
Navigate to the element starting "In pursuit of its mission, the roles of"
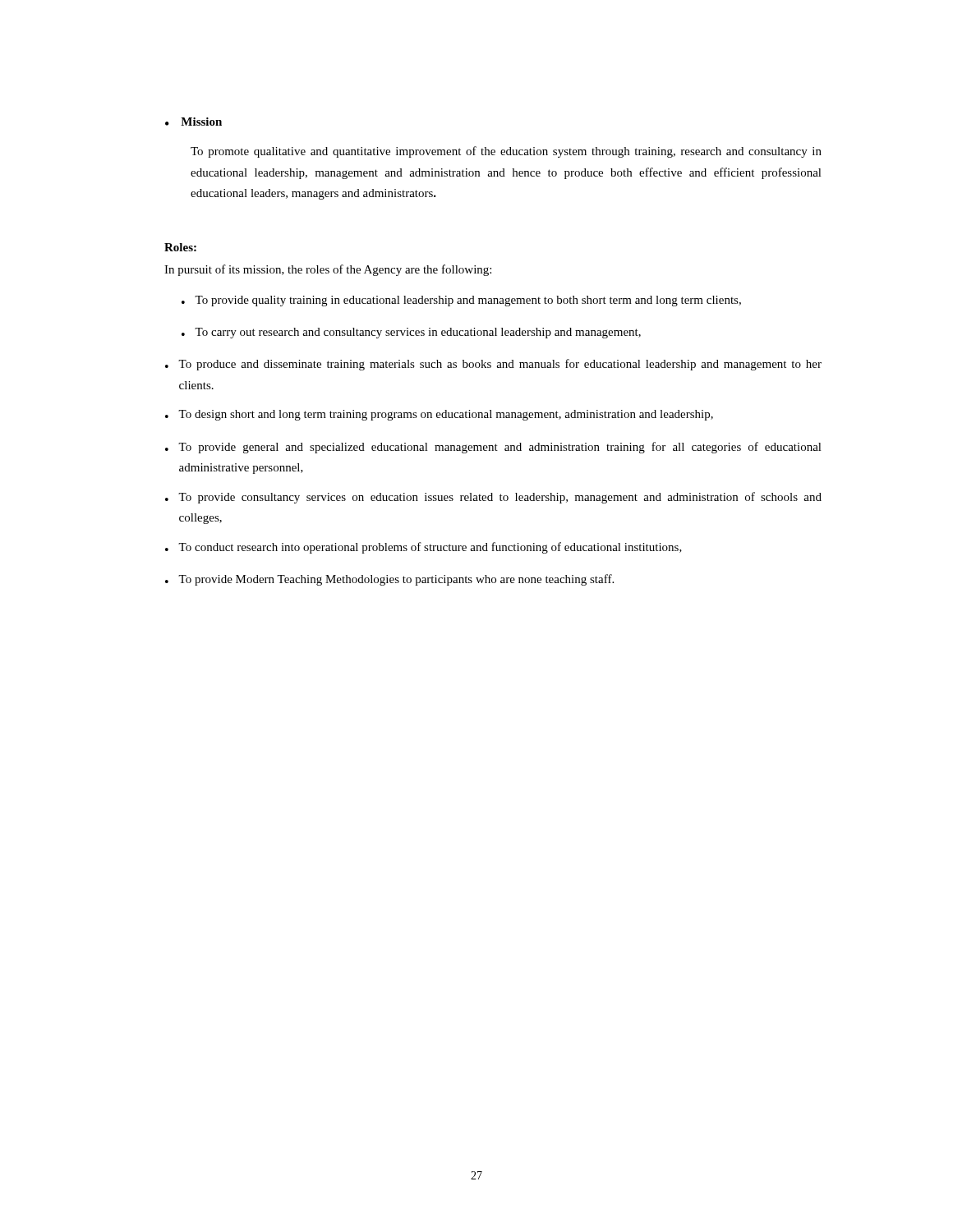pyautogui.click(x=328, y=269)
